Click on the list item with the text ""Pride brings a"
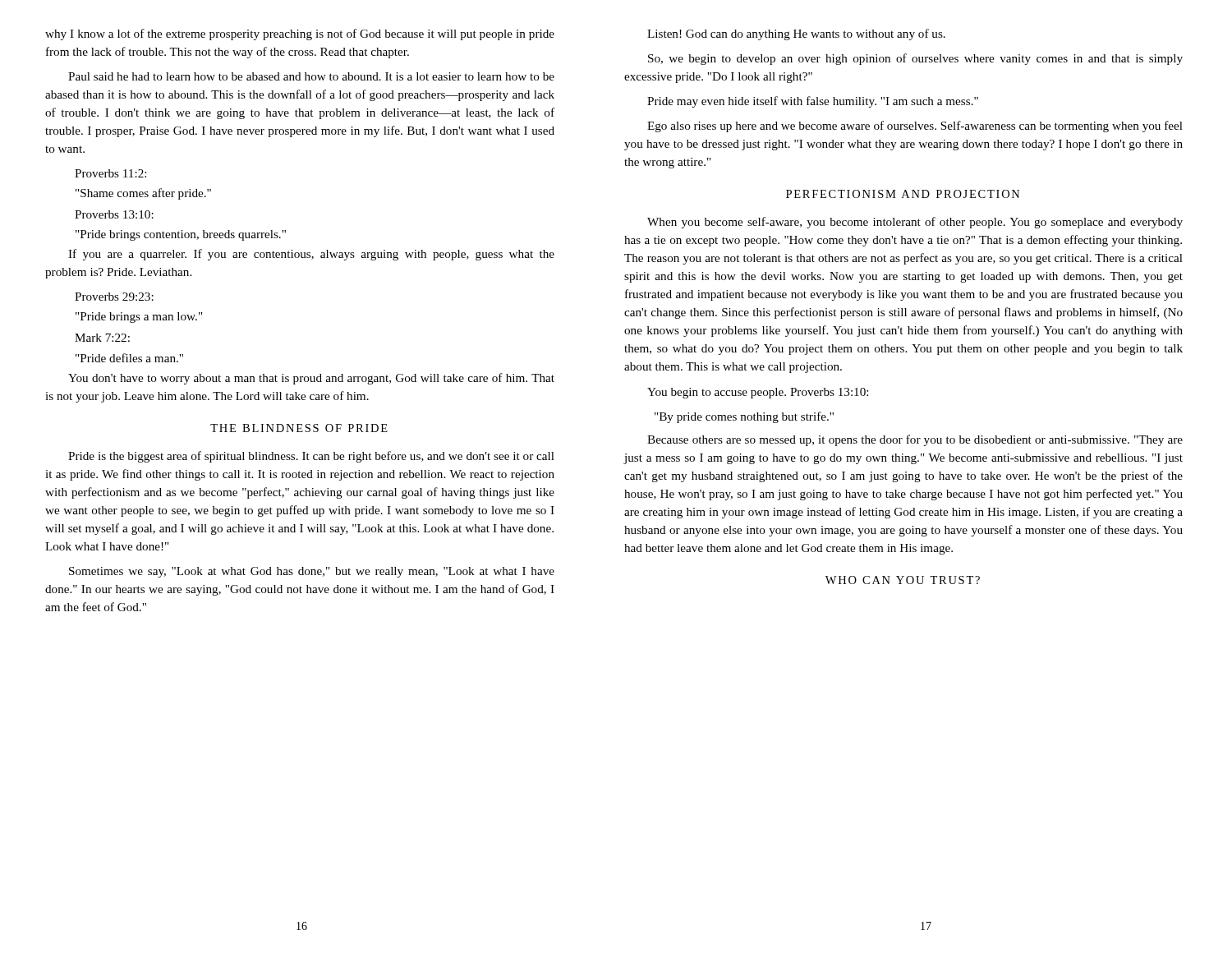 point(139,316)
